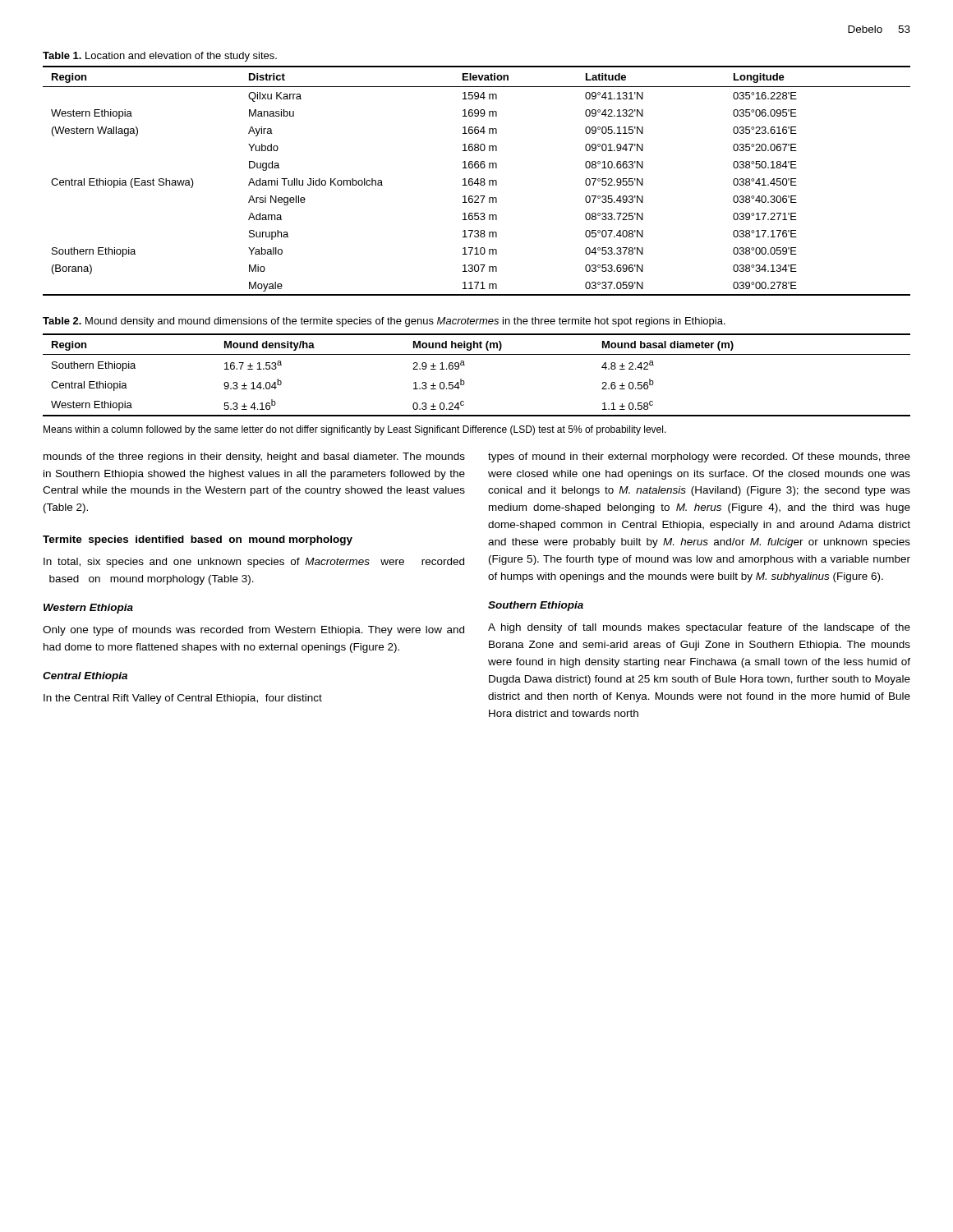Viewport: 953px width, 1232px height.
Task: Select the text starting "In total, six species and one unknown species"
Action: coord(254,570)
